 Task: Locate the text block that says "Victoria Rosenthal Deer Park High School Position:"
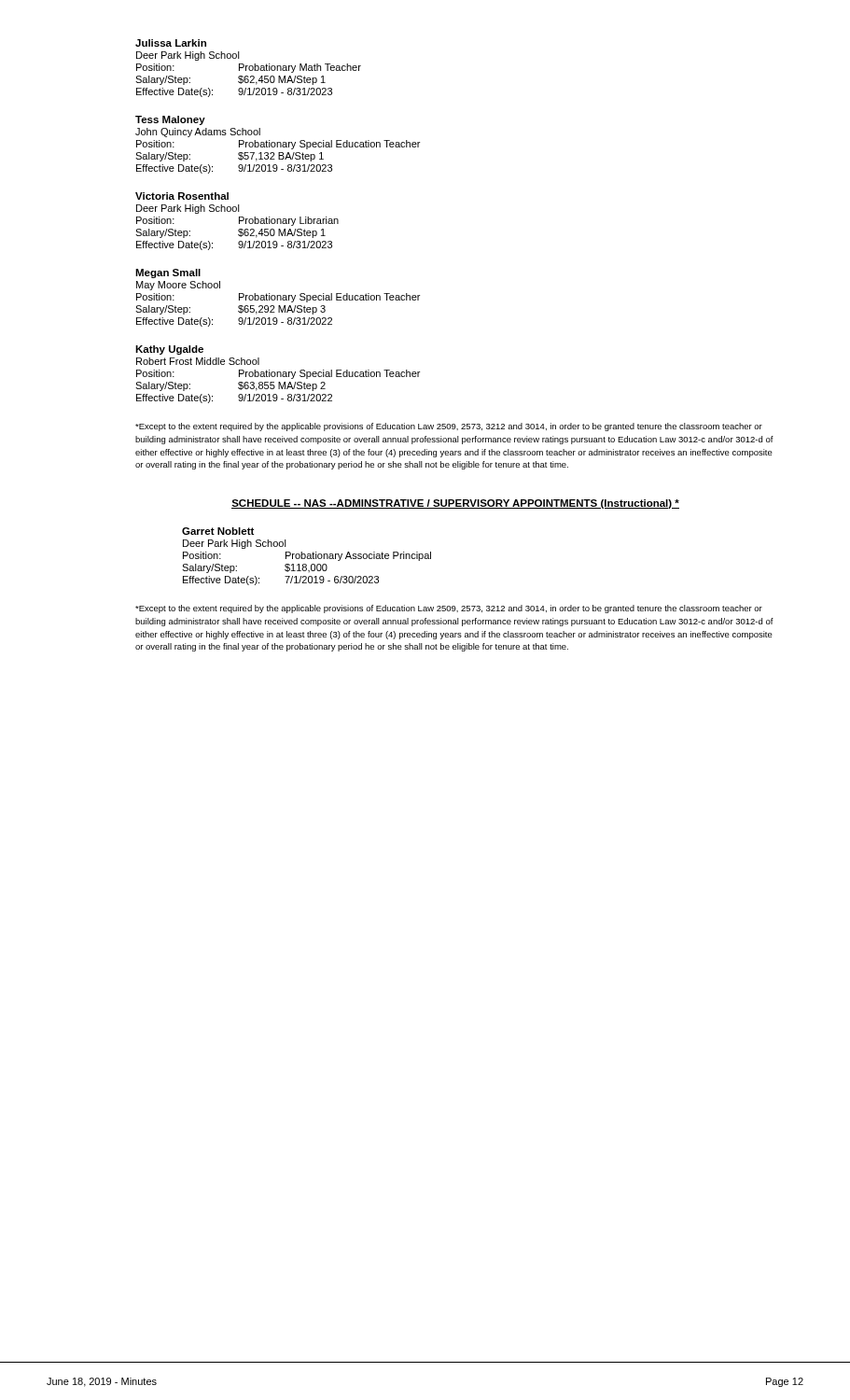[x=182, y=196]
